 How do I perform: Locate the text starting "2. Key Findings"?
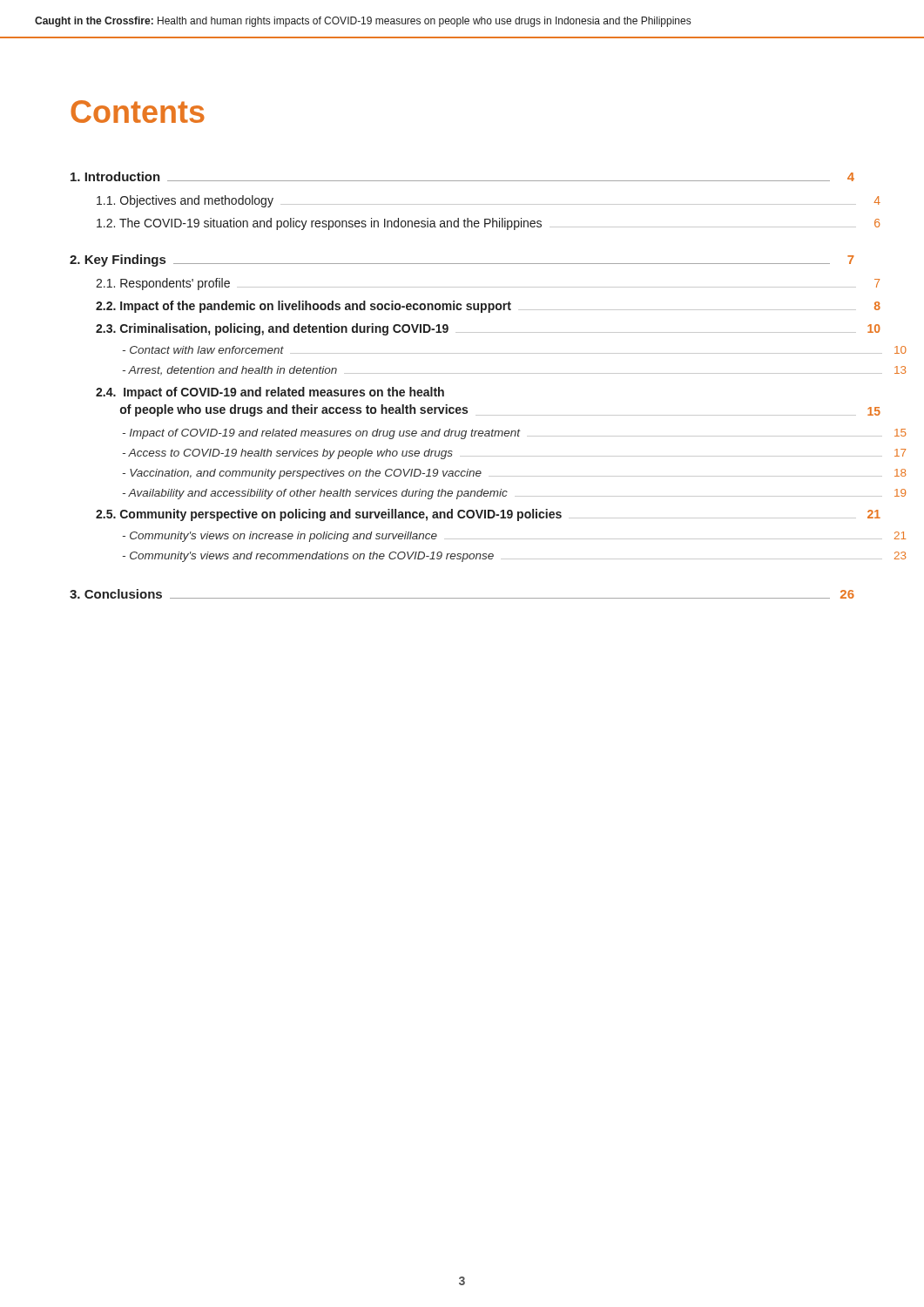[x=462, y=259]
